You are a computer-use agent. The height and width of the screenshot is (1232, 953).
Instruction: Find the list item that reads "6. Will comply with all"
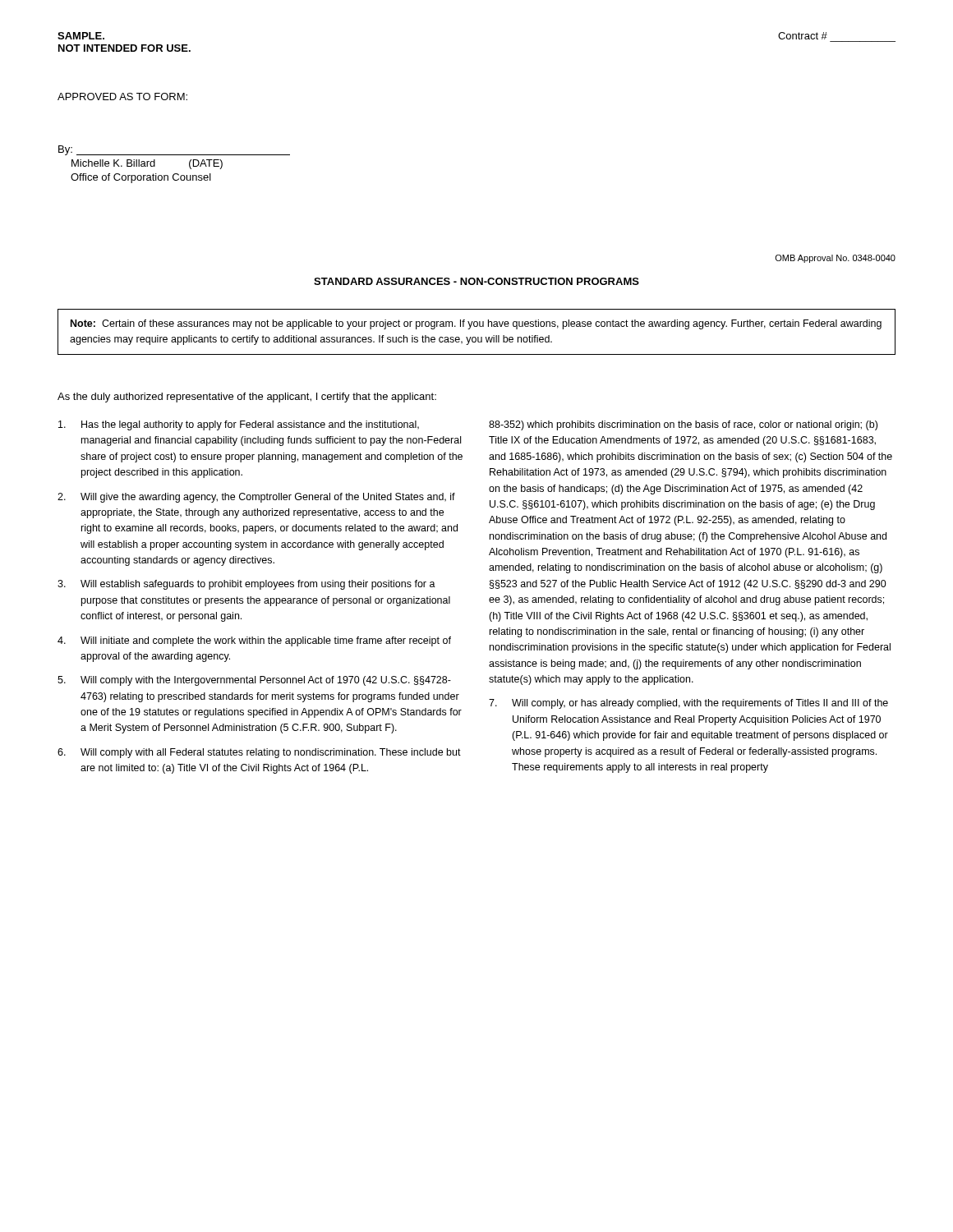(x=261, y=761)
